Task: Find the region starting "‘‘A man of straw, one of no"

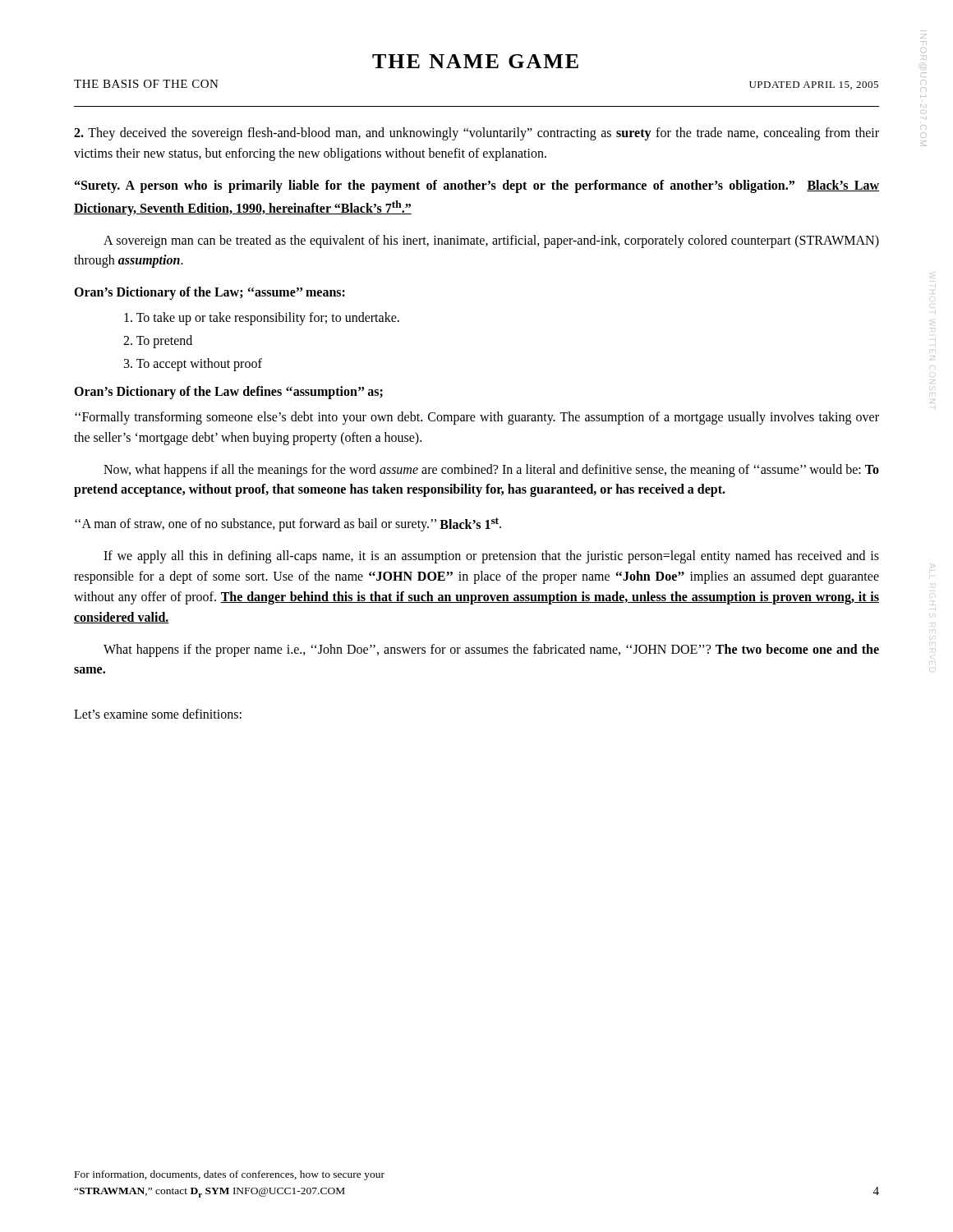Action: coord(288,522)
